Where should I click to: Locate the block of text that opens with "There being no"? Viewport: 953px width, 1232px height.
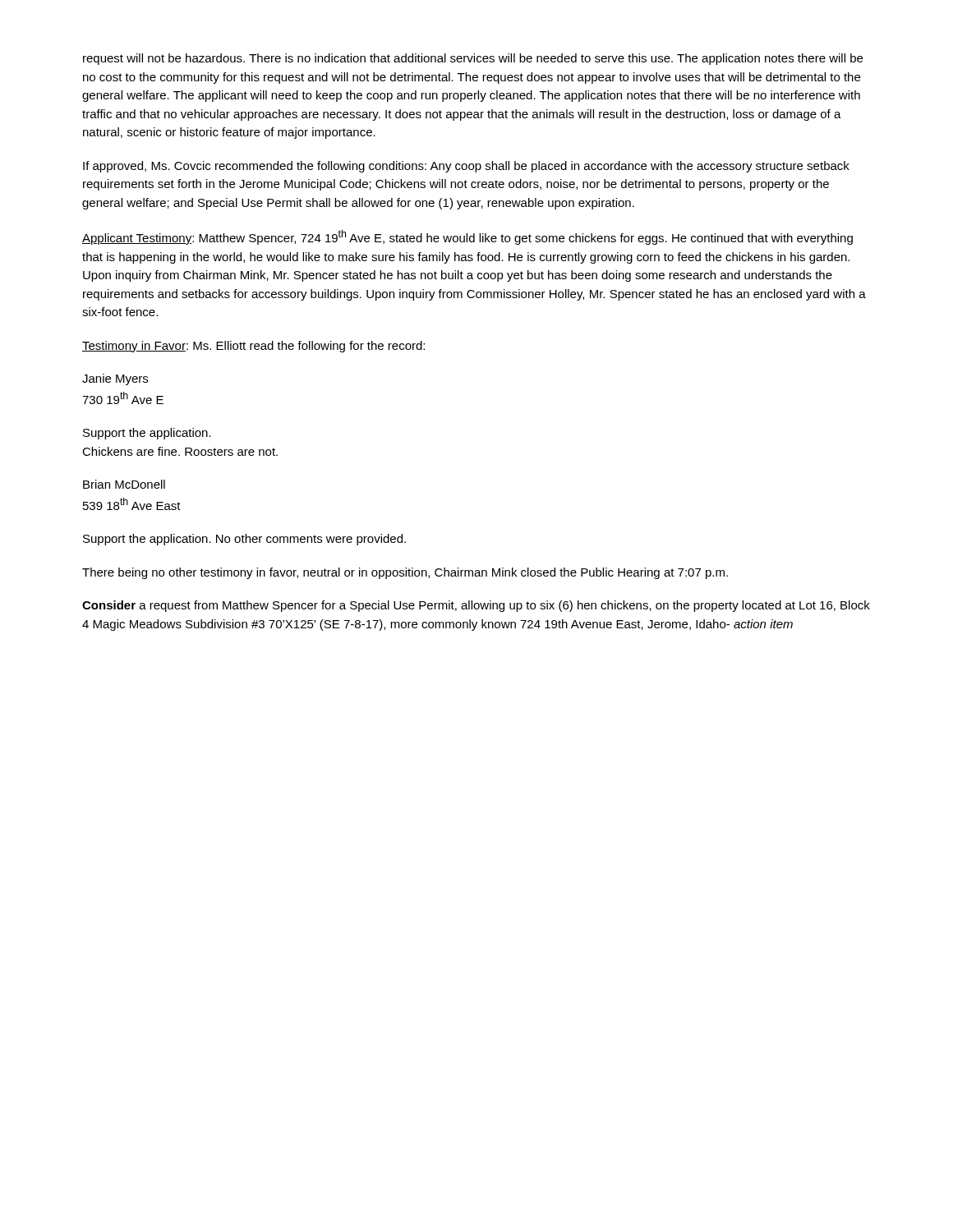[x=405, y=572]
